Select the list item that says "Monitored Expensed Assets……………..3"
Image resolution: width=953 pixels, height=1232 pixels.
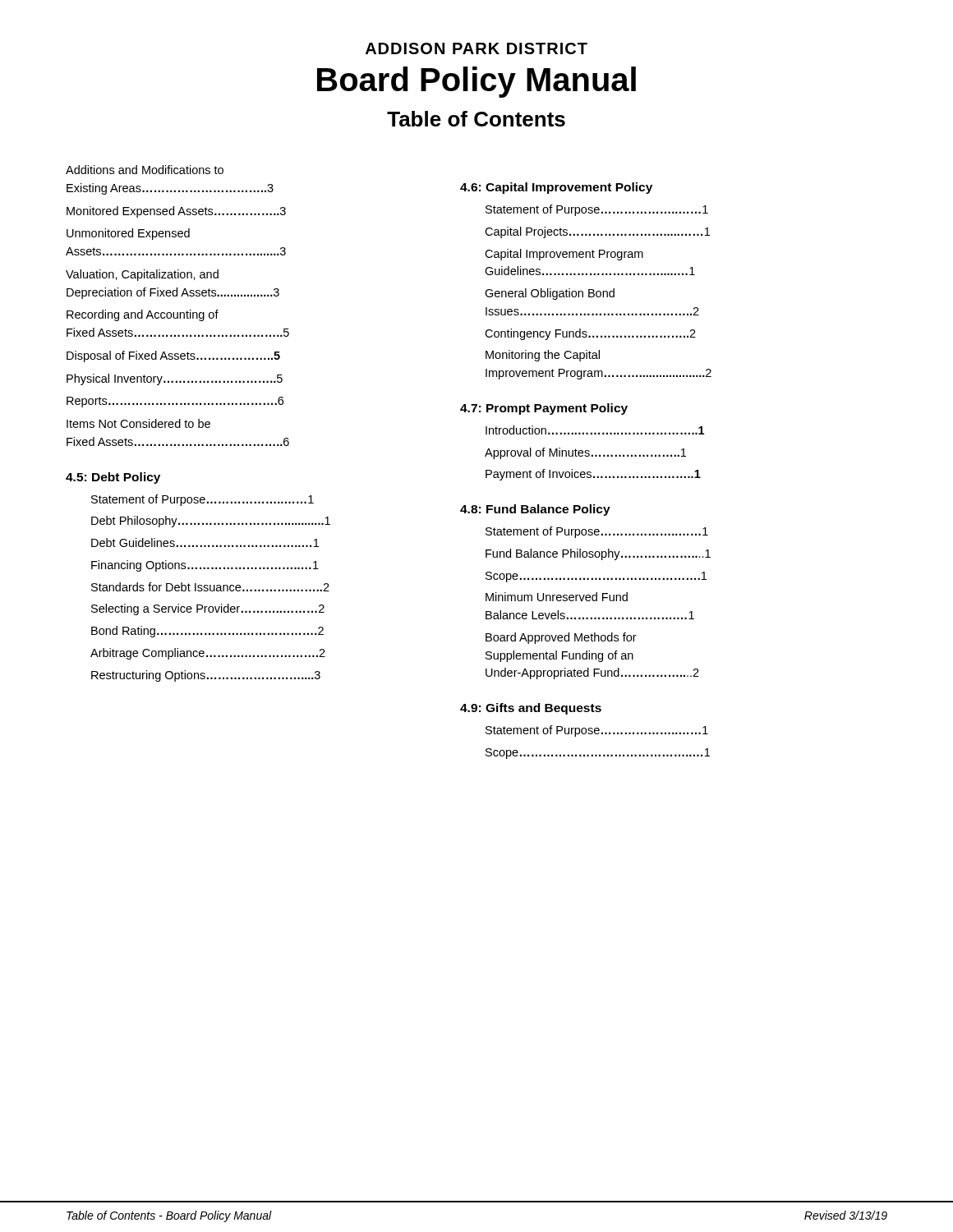(176, 211)
